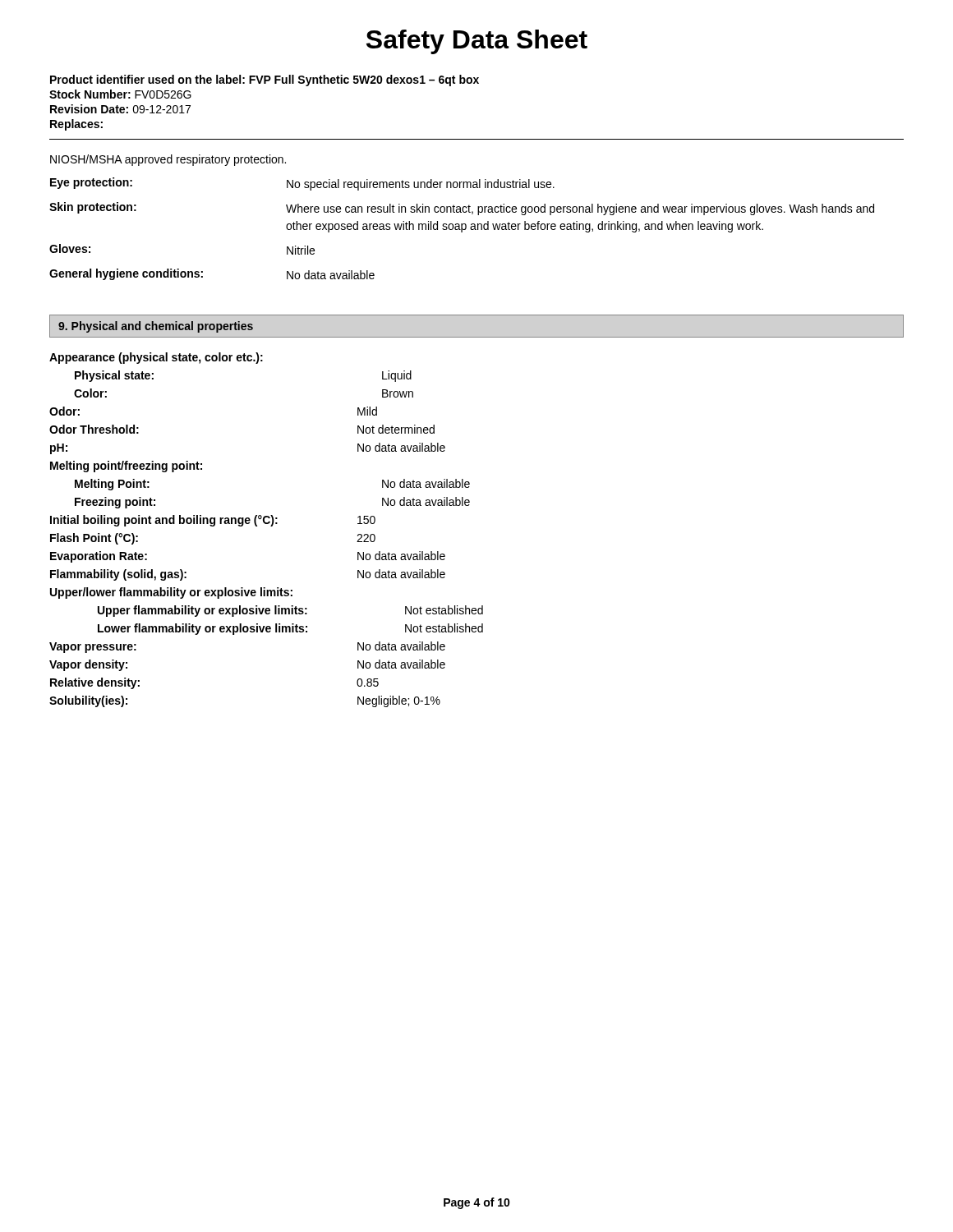Screen dimensions: 1232x953
Task: Find the text starting "Skin protection: Where use can result in skin"
Action: coord(476,217)
